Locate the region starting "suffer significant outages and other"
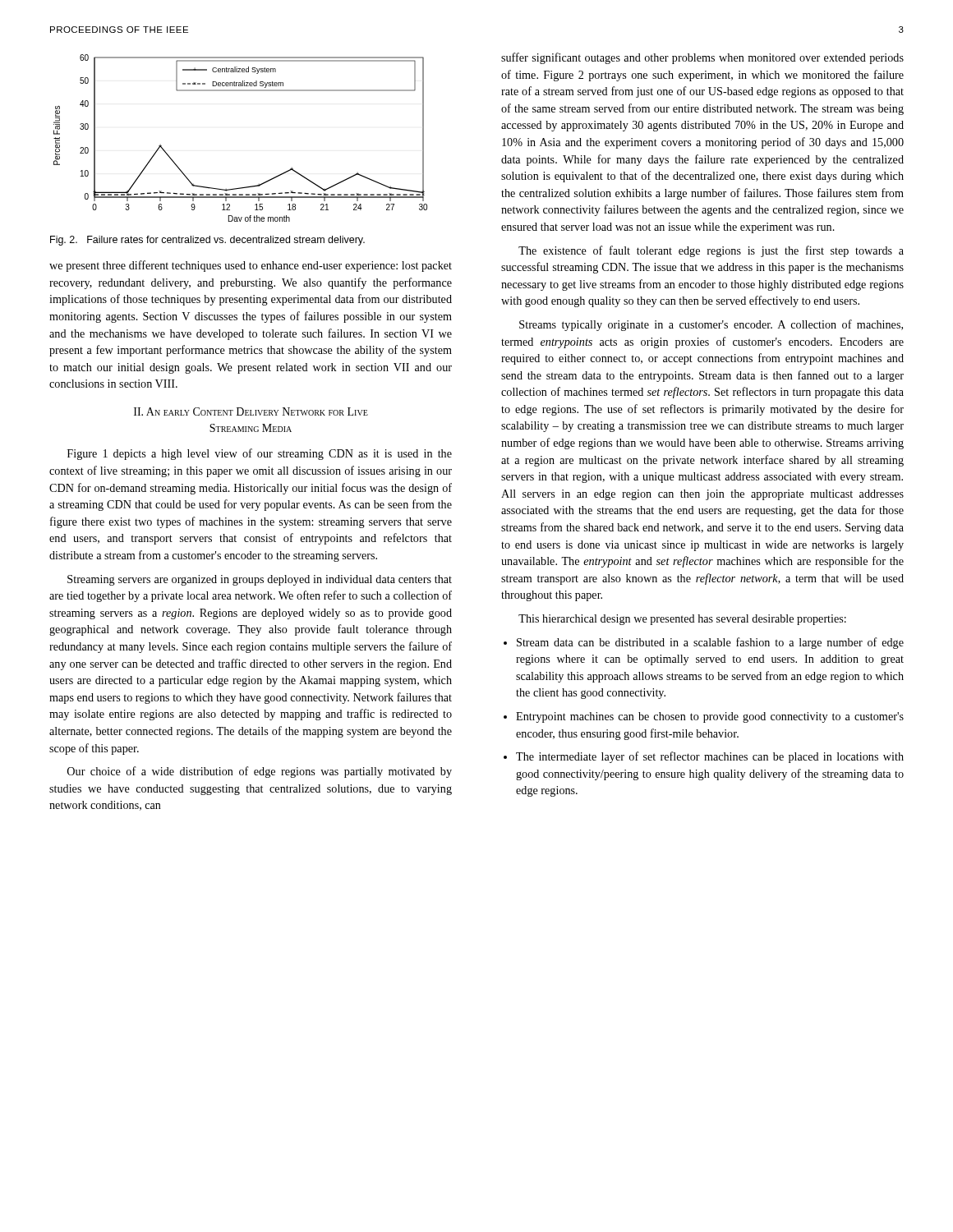The image size is (953, 1232). [702, 338]
